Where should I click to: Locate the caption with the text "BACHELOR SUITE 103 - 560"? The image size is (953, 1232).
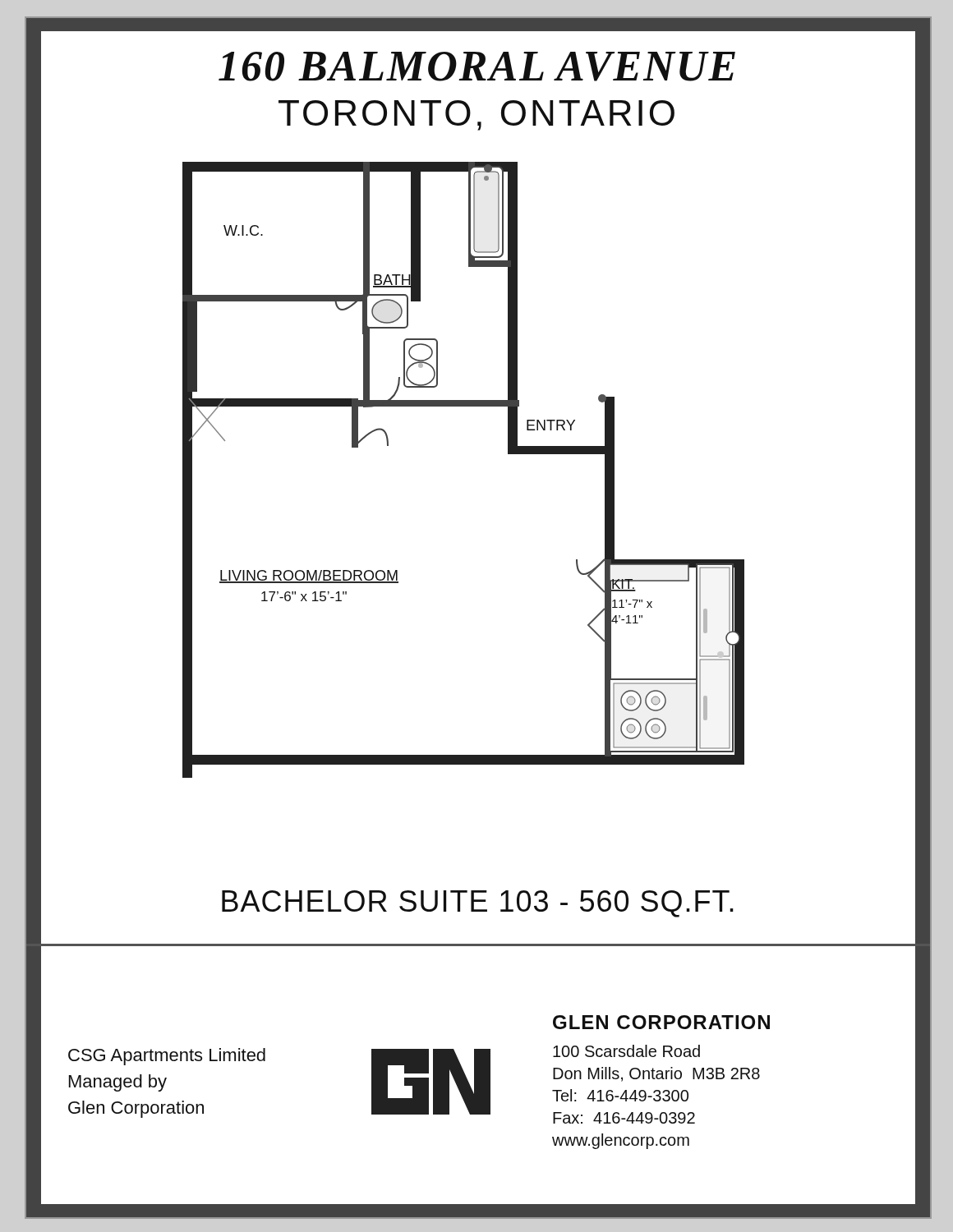point(478,901)
